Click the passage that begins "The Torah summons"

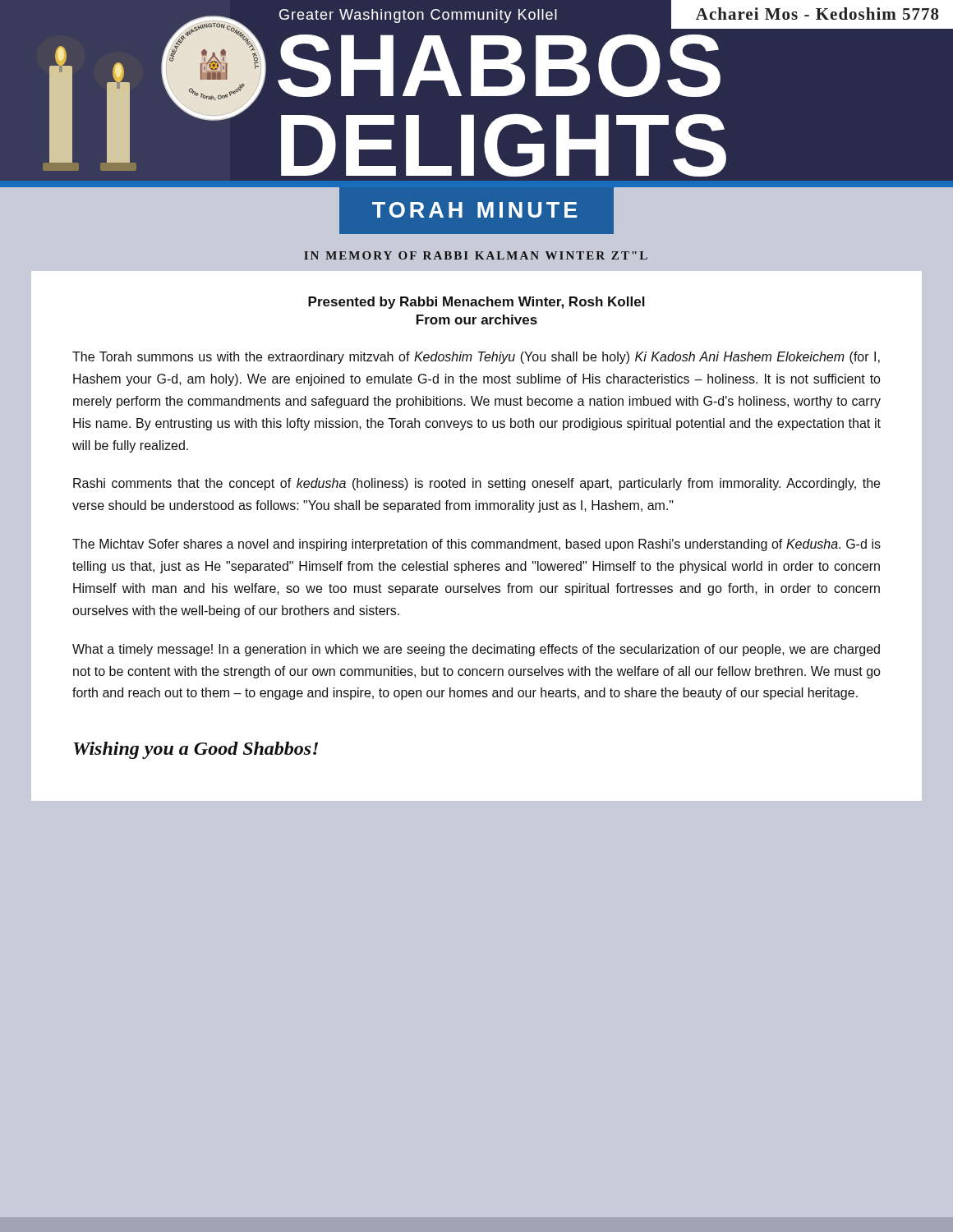click(476, 401)
